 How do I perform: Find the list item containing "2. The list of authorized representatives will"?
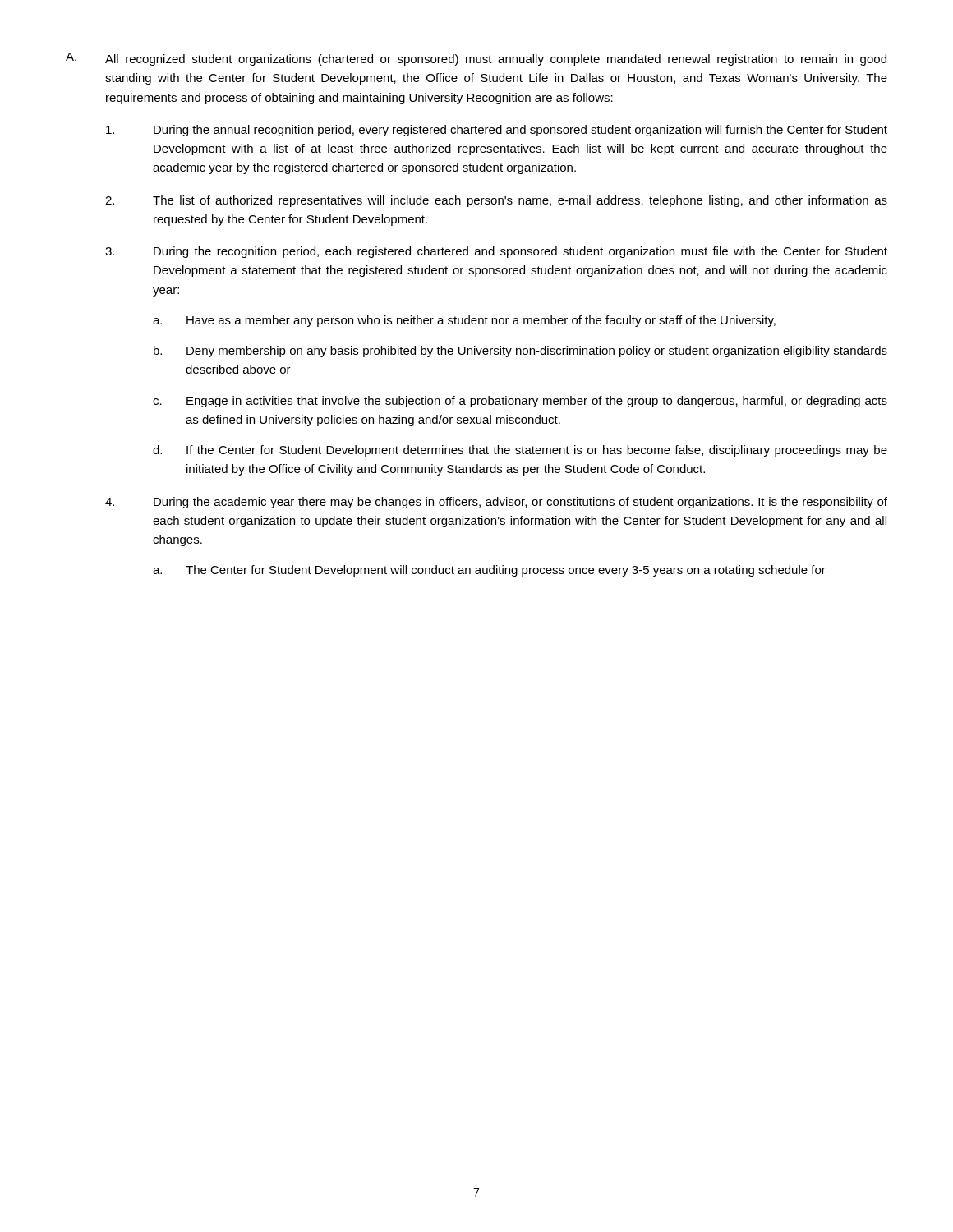point(496,209)
